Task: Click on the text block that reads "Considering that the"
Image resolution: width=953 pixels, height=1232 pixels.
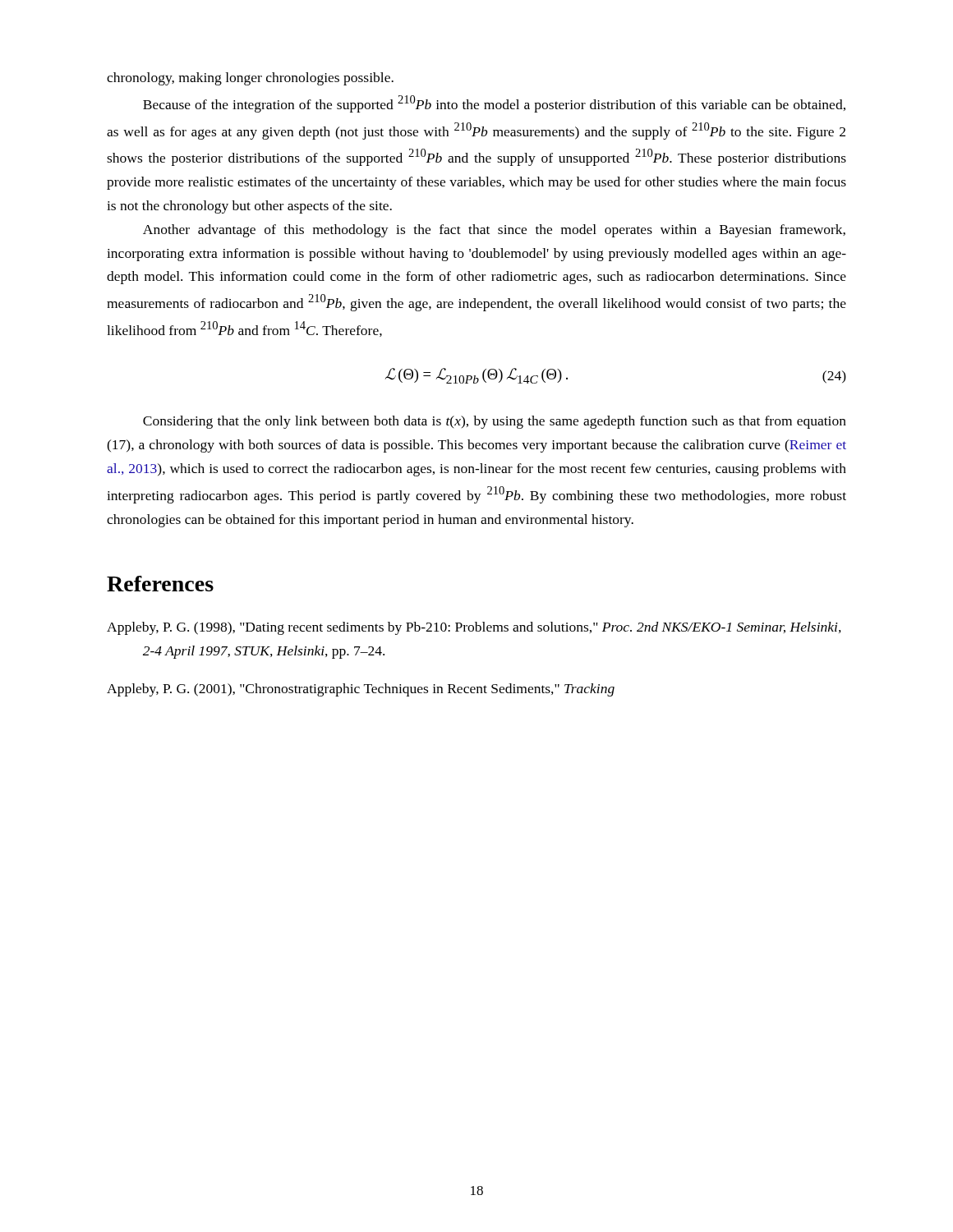Action: pos(476,470)
